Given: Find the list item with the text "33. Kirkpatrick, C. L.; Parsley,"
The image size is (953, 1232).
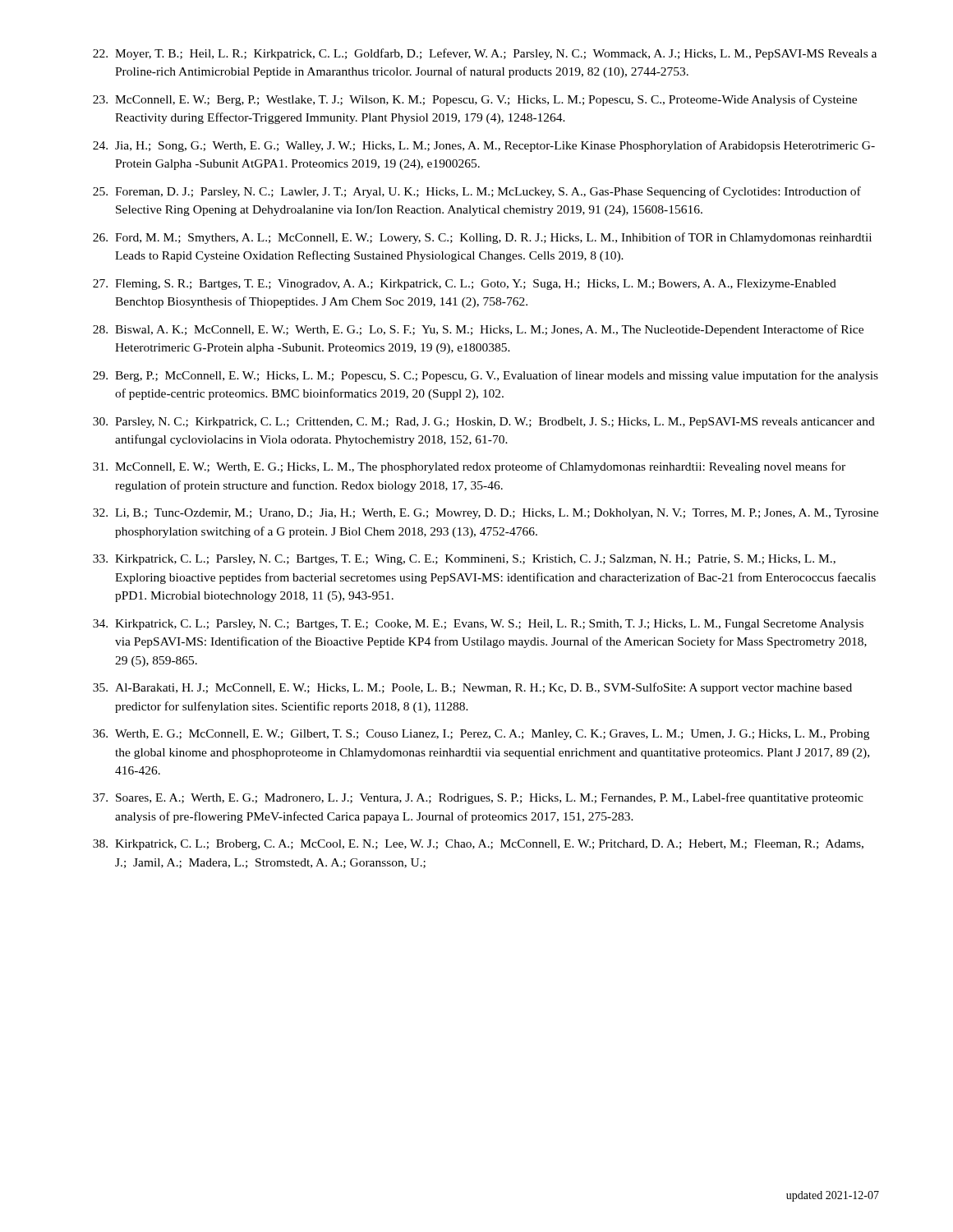Looking at the screenshot, I should tap(476, 577).
